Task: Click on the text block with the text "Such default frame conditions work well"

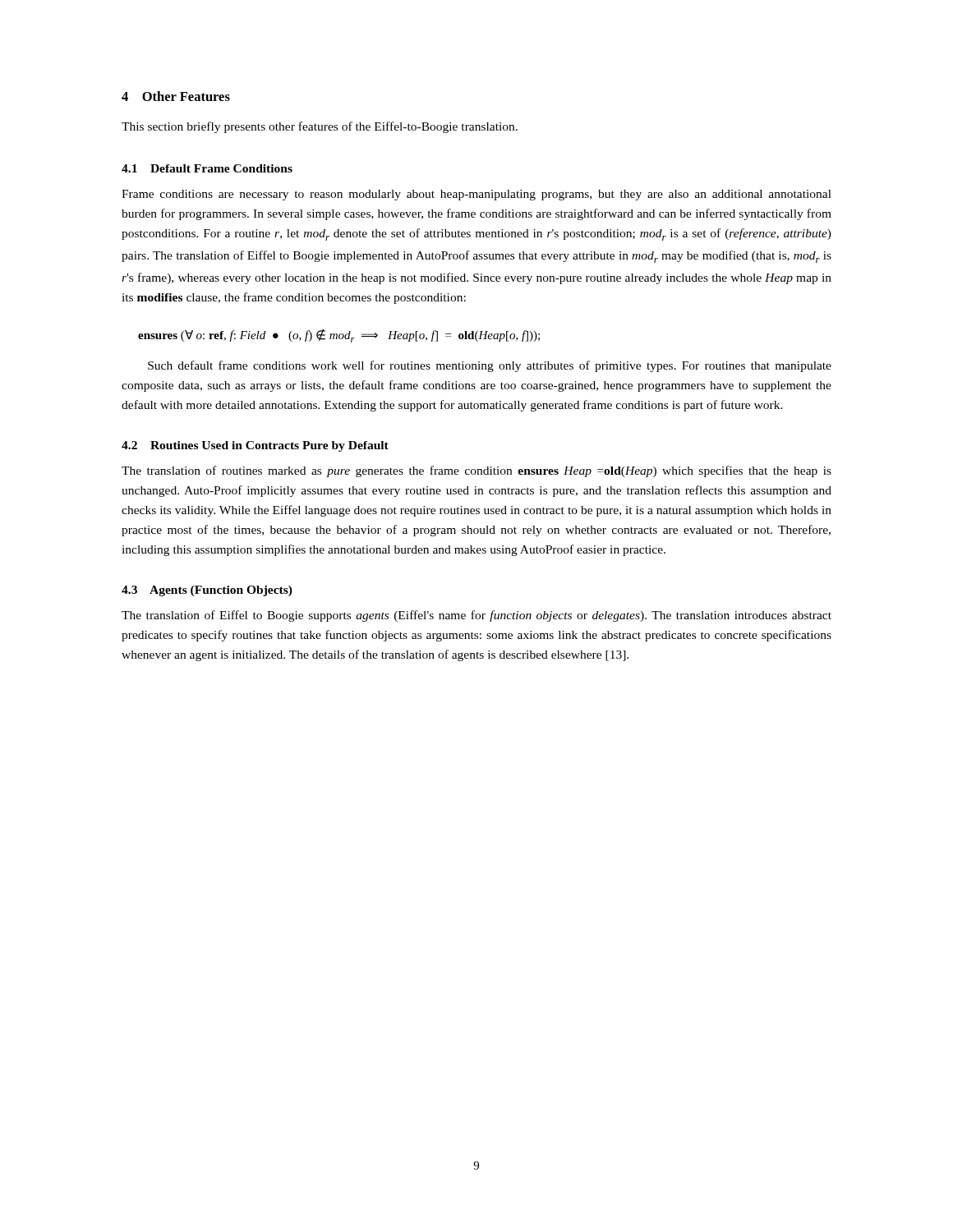Action: click(x=476, y=385)
